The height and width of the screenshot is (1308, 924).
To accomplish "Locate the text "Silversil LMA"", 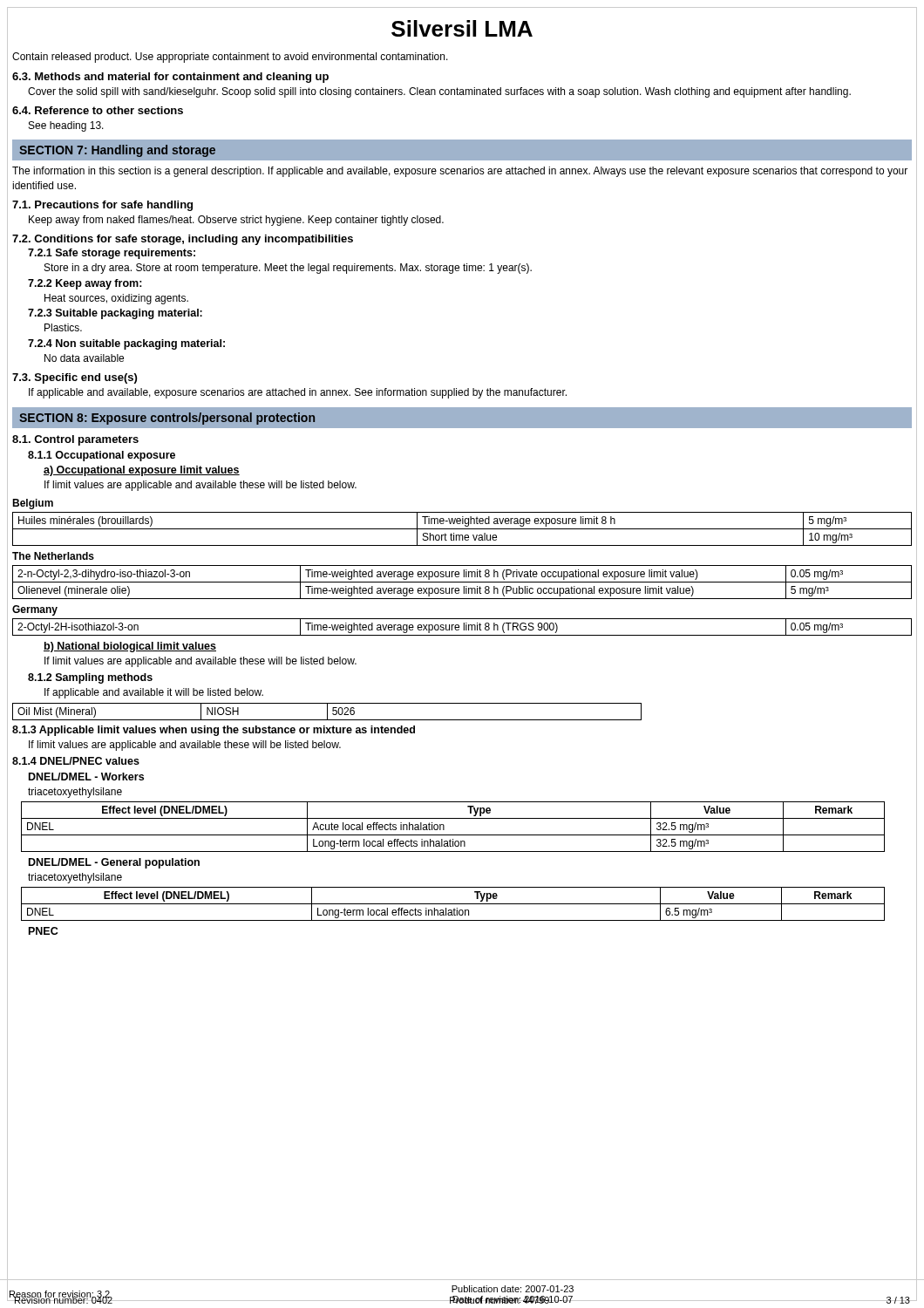I will click(462, 29).
